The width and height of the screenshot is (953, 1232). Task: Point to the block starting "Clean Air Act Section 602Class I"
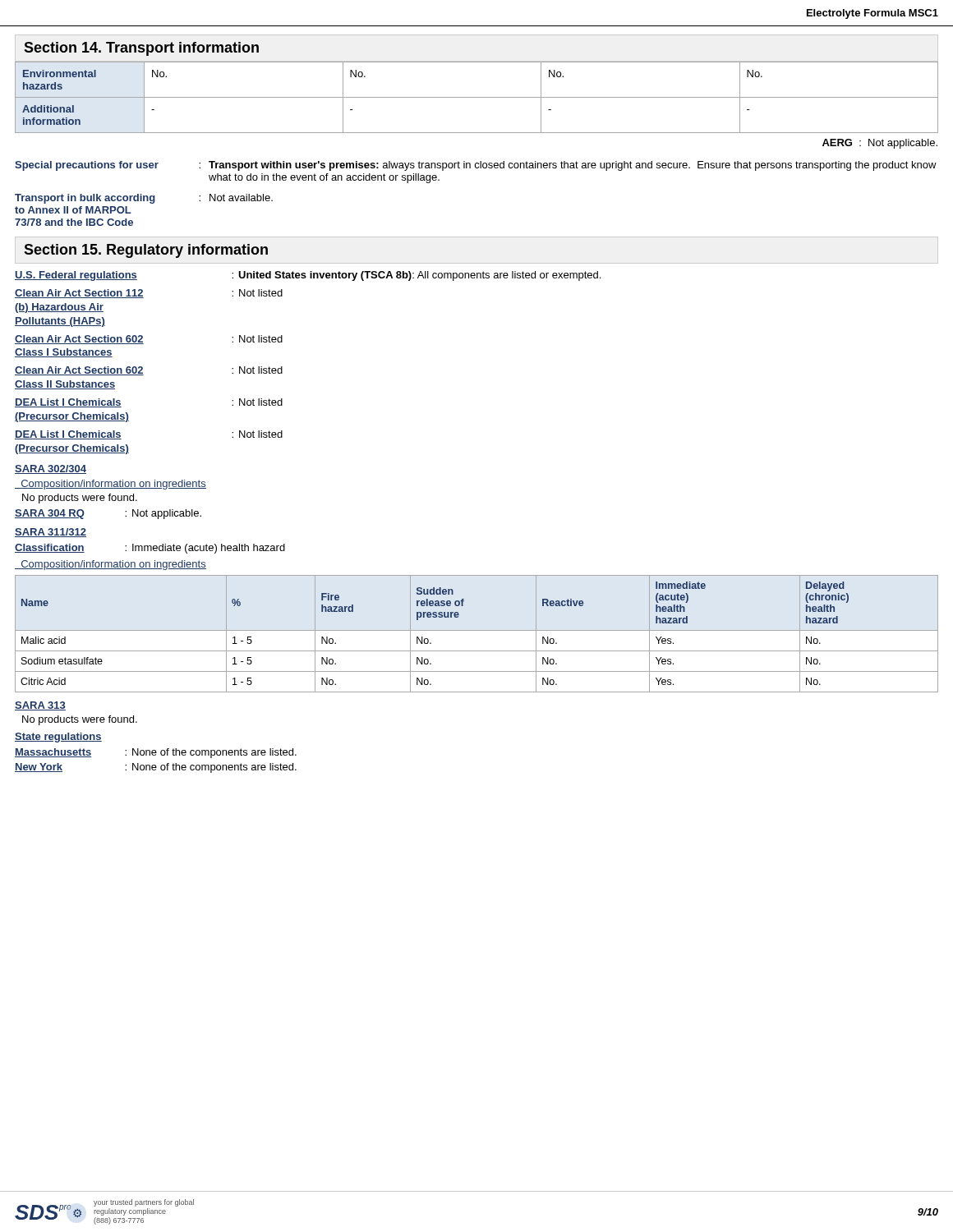79,340
